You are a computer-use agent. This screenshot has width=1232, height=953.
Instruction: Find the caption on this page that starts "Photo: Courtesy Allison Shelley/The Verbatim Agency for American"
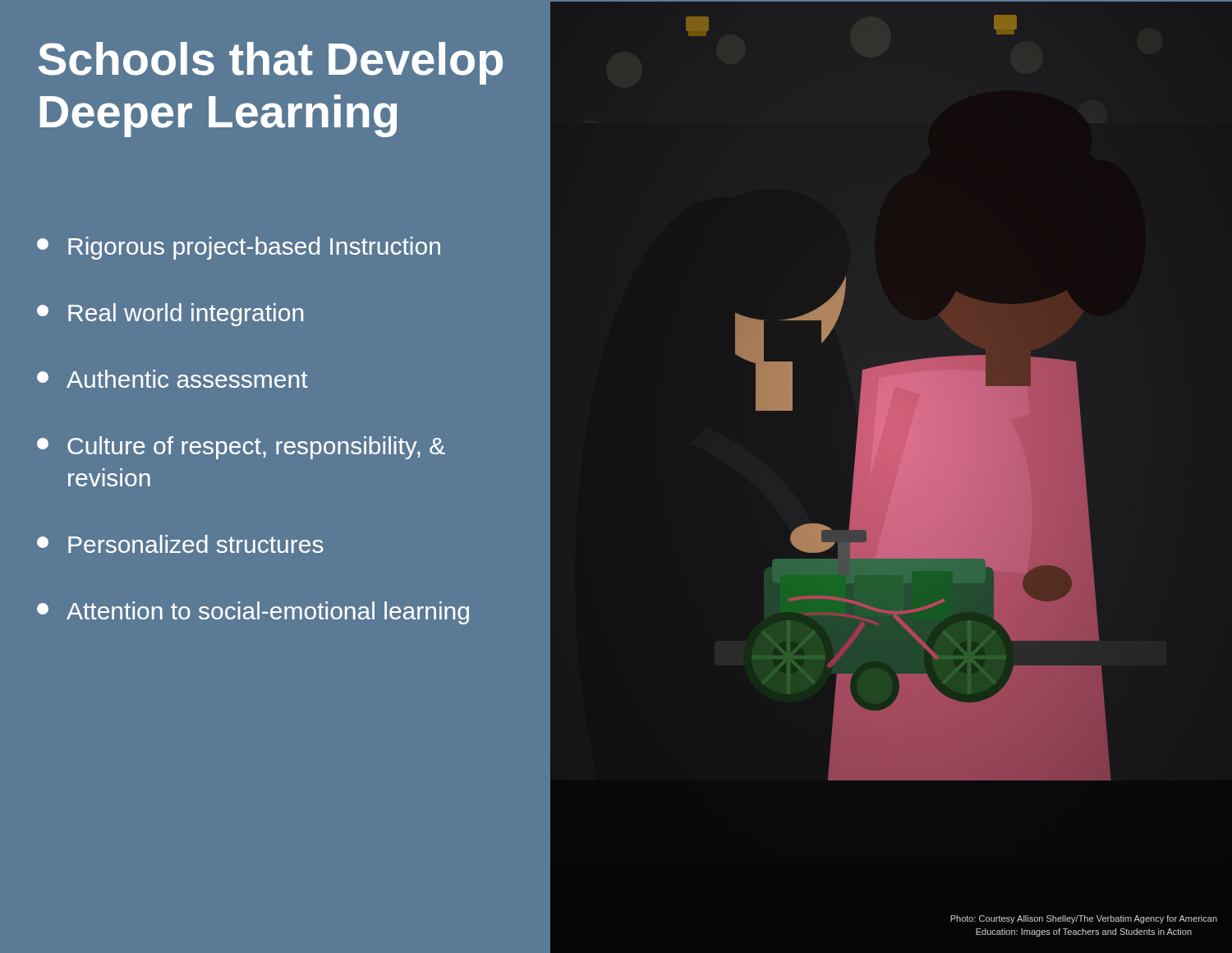pos(1084,925)
